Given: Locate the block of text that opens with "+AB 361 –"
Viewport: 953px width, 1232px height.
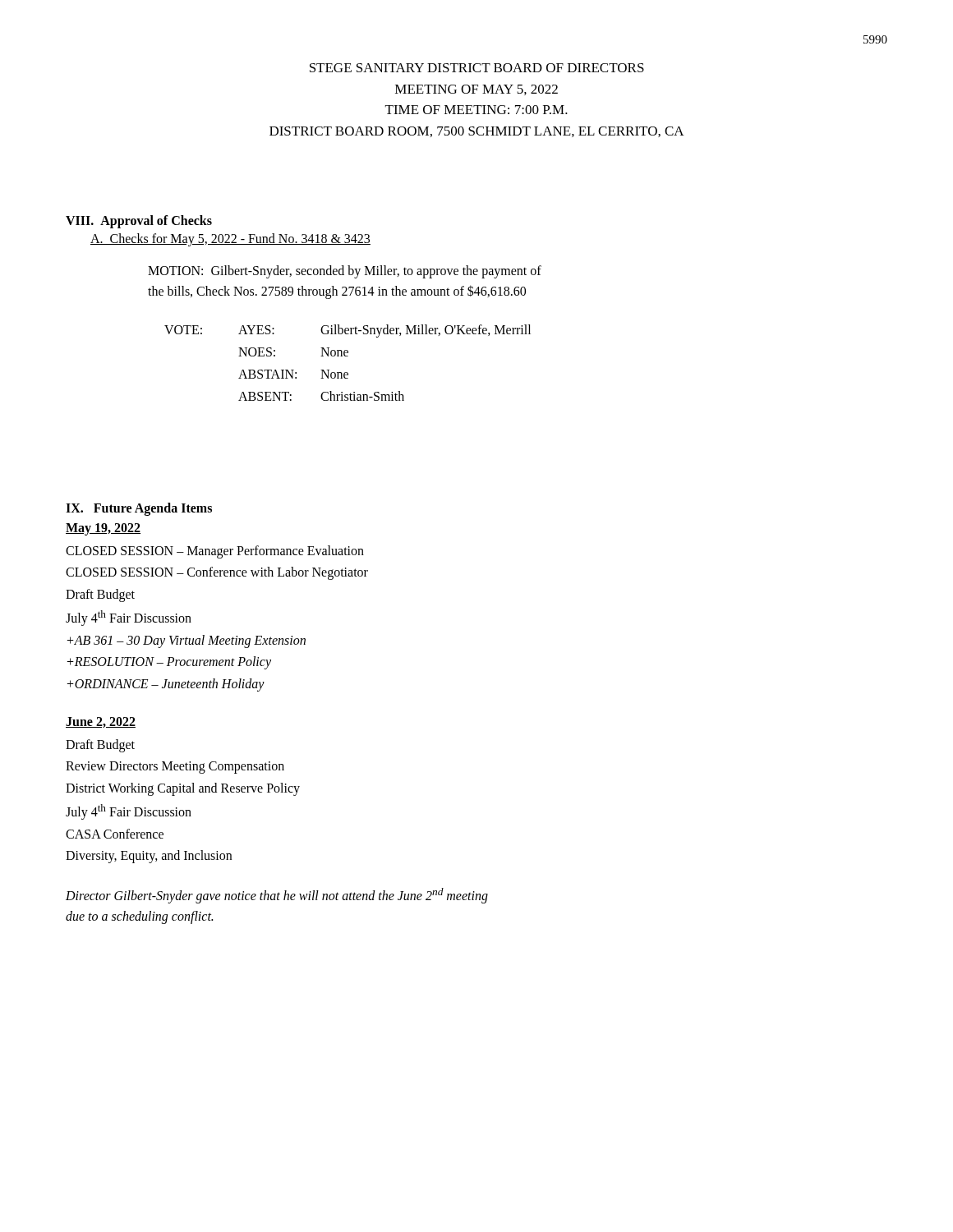Looking at the screenshot, I should pyautogui.click(x=186, y=640).
